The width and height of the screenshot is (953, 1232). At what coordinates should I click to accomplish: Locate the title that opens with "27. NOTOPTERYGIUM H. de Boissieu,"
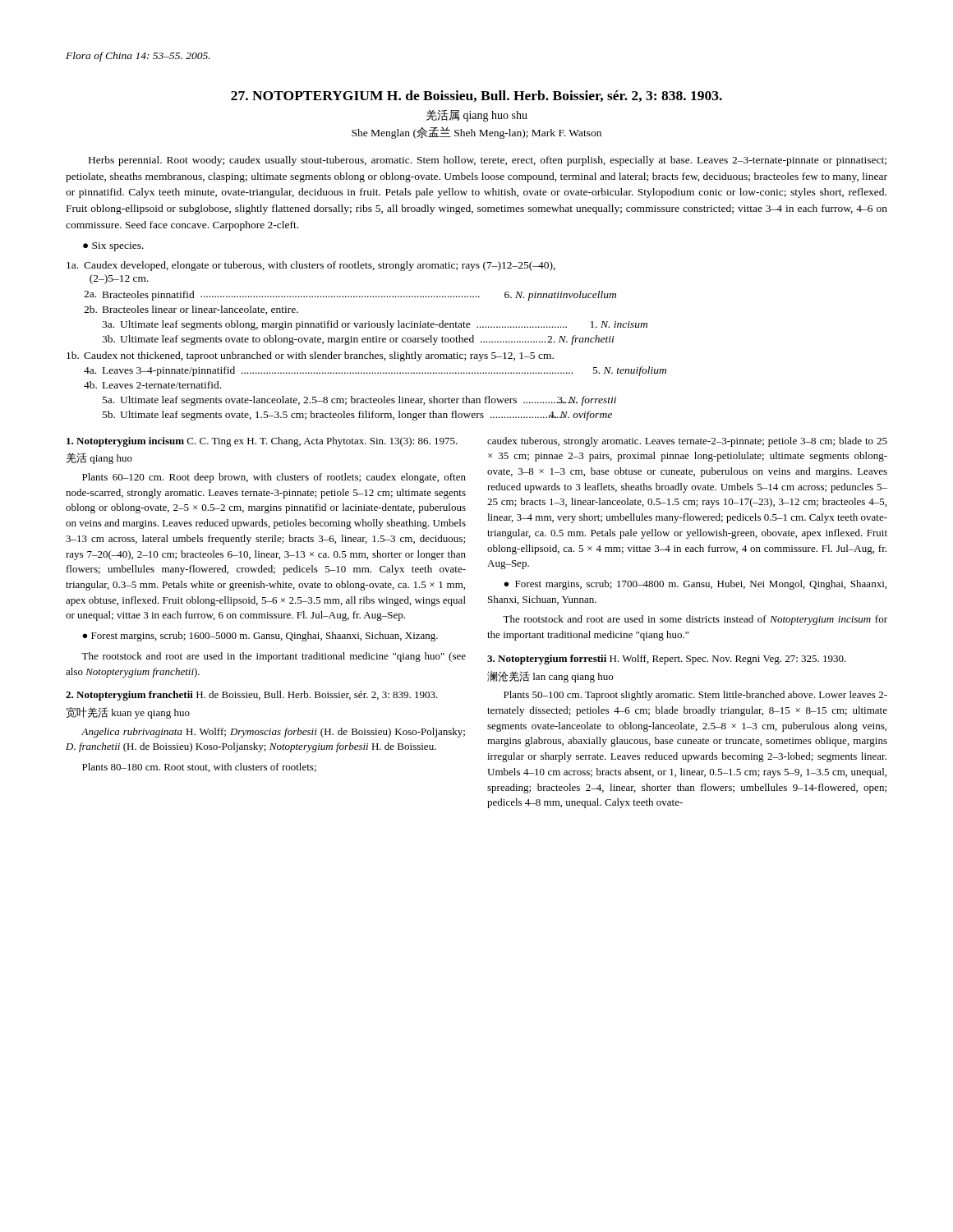click(476, 95)
